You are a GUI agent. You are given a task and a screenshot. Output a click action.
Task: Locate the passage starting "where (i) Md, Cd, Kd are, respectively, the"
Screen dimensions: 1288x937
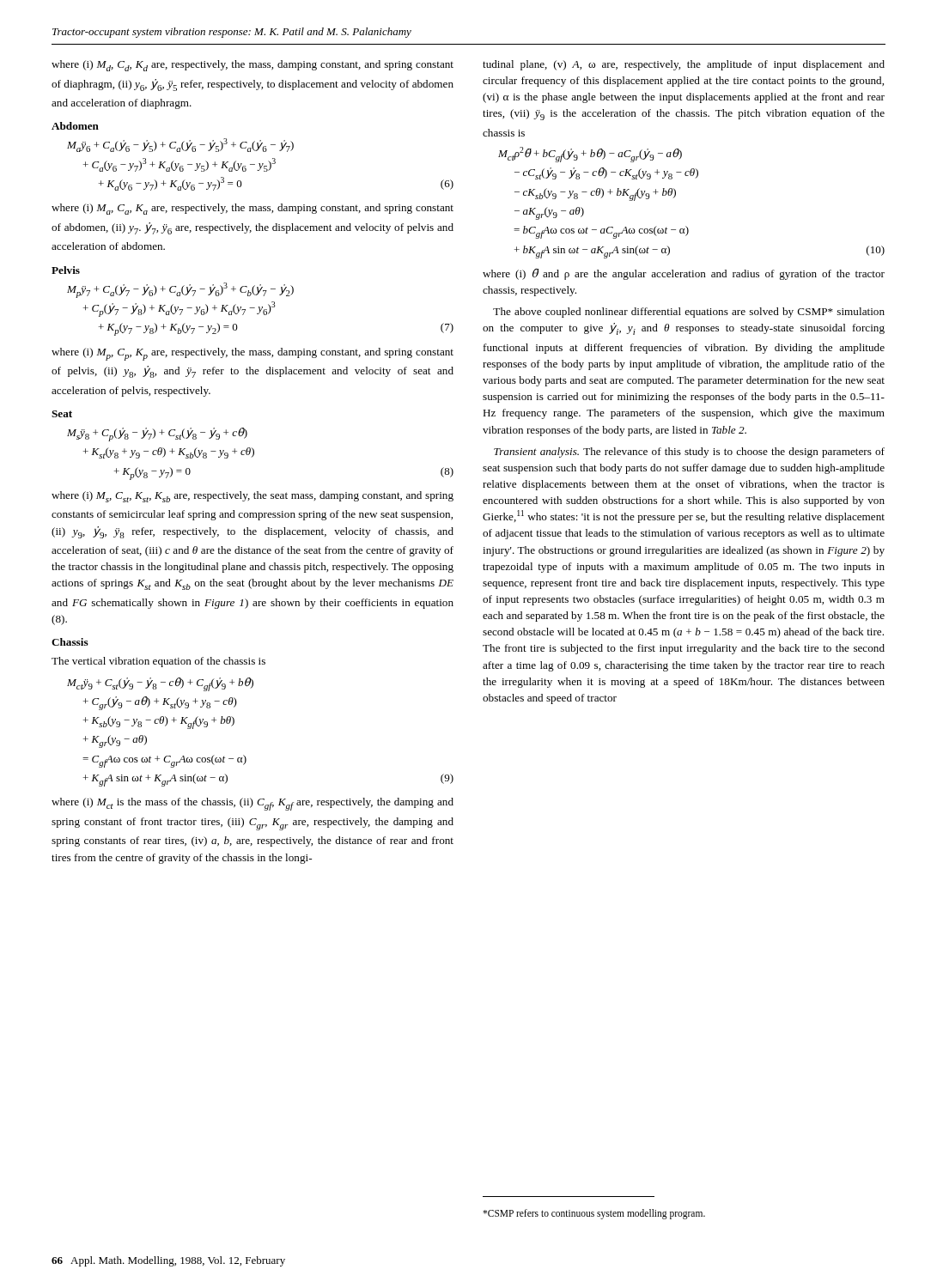click(x=253, y=83)
